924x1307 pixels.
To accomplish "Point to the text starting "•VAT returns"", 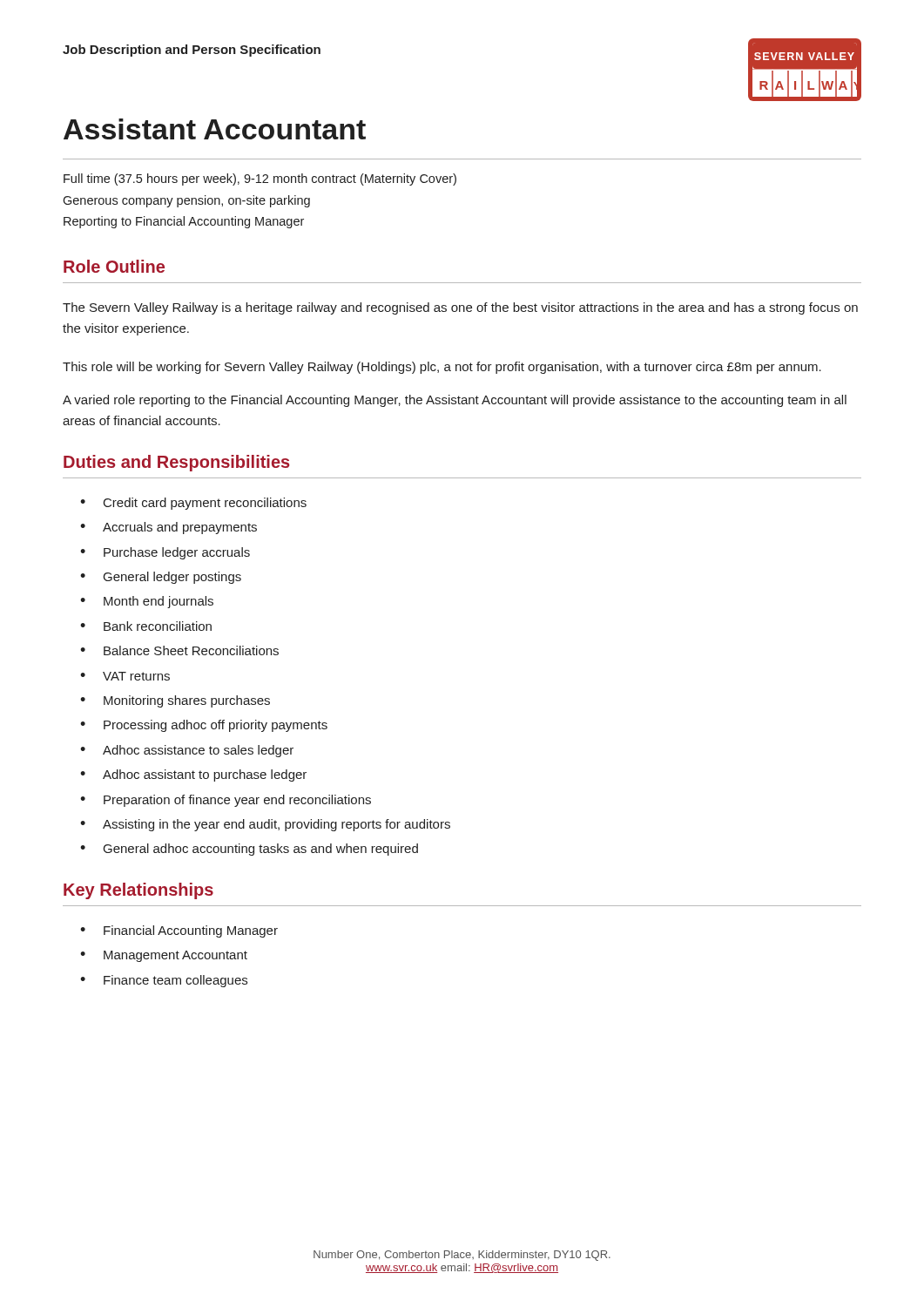I will 125,676.
